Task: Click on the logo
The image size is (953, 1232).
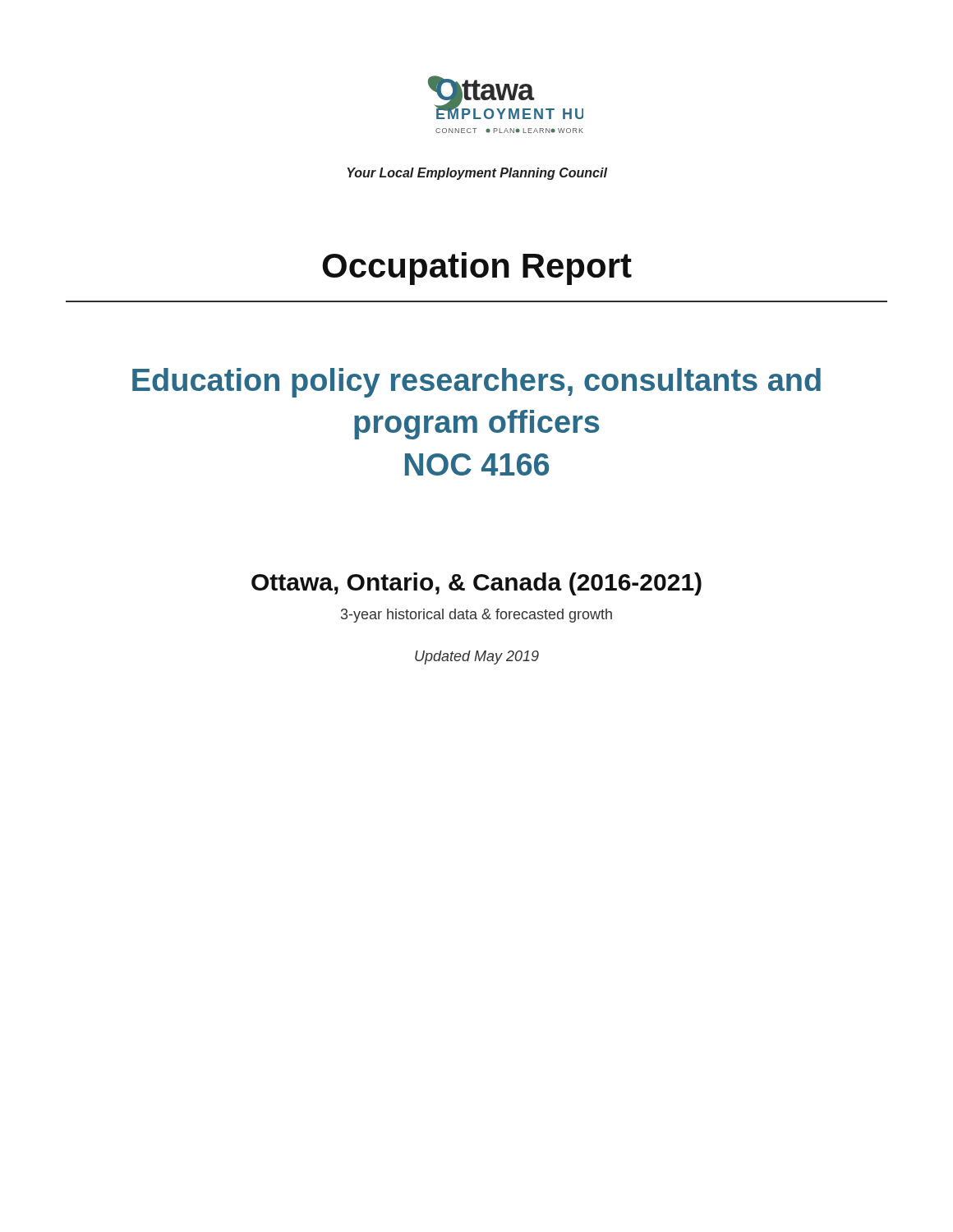Action: [x=476, y=80]
